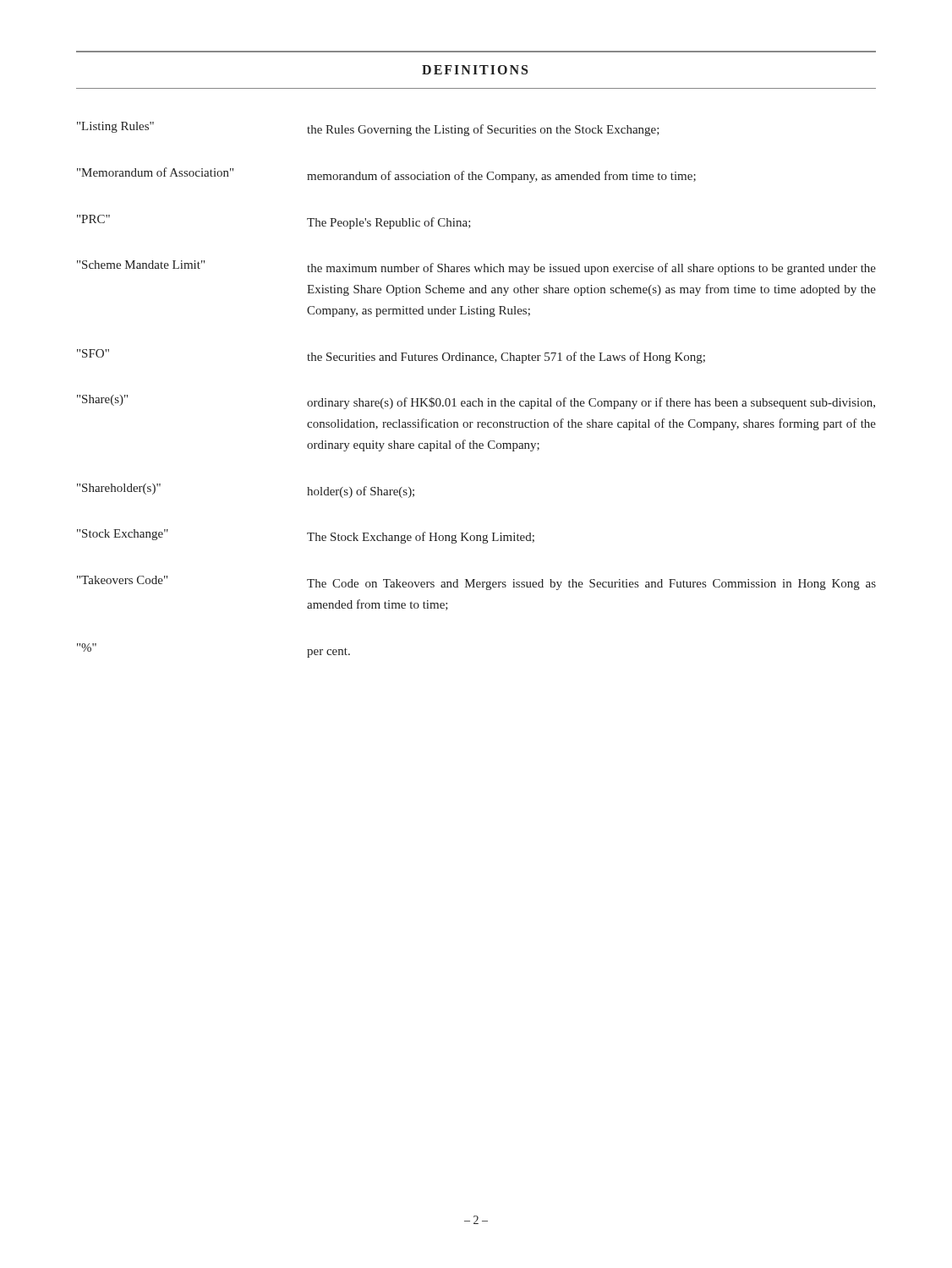The image size is (952, 1268).
Task: Click on the list item with the text ""Takeovers Code""
Action: point(122,580)
